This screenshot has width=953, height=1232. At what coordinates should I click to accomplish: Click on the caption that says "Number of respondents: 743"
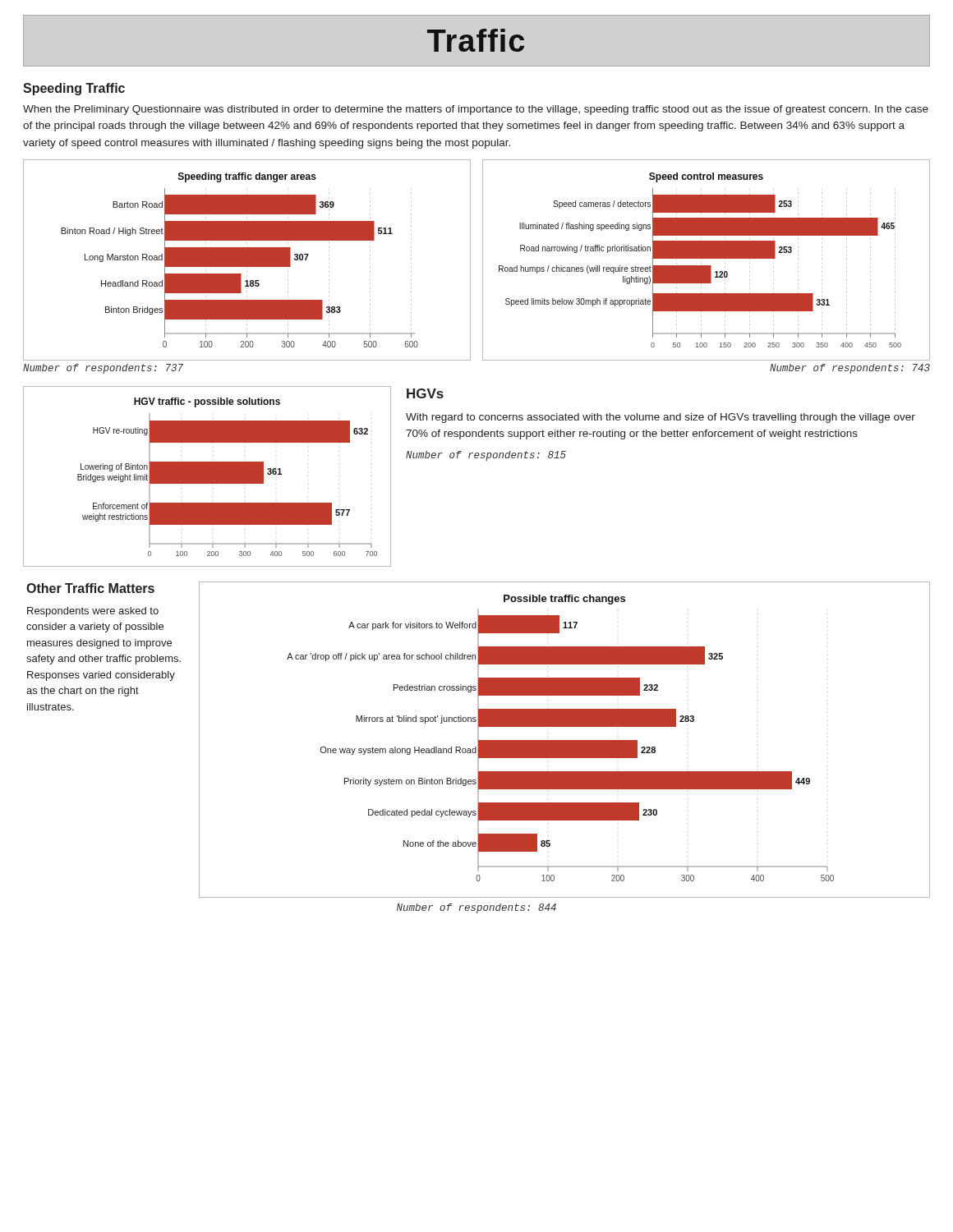850,369
